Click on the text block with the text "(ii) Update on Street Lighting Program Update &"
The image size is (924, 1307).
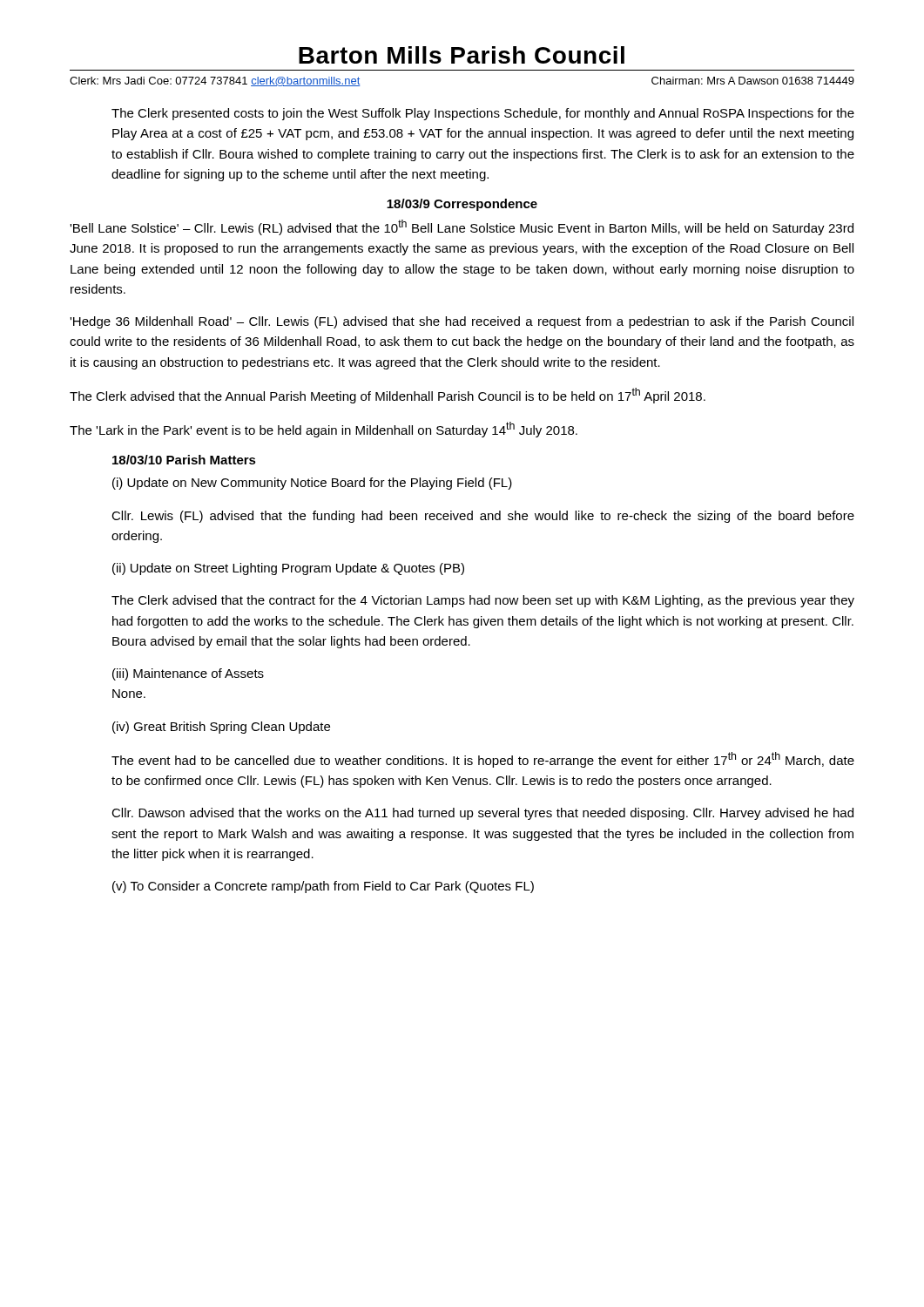tap(288, 568)
